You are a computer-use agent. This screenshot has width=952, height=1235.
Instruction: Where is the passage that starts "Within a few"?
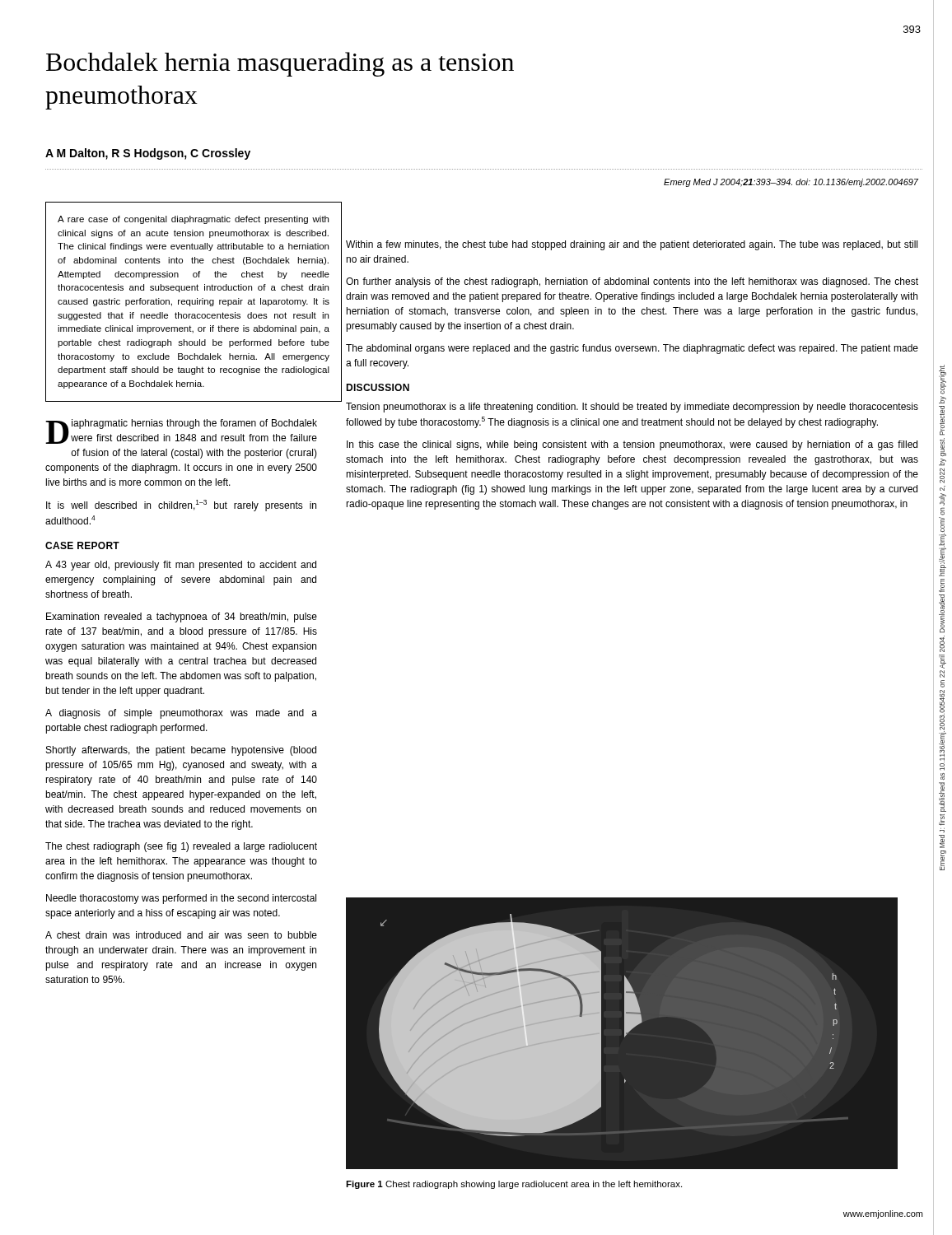632,252
